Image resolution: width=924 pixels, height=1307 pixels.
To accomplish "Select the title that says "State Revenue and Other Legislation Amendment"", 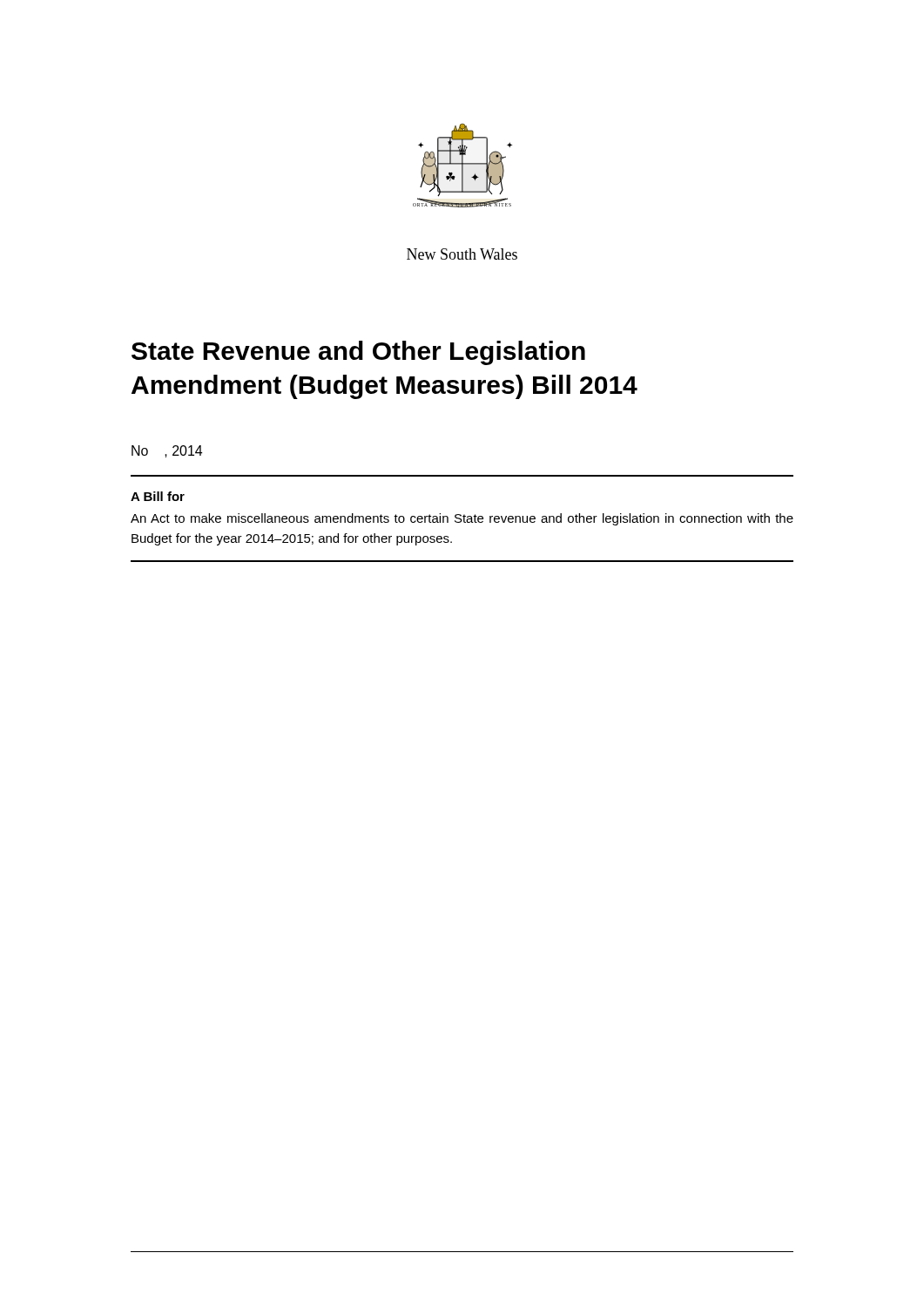I will [x=384, y=368].
